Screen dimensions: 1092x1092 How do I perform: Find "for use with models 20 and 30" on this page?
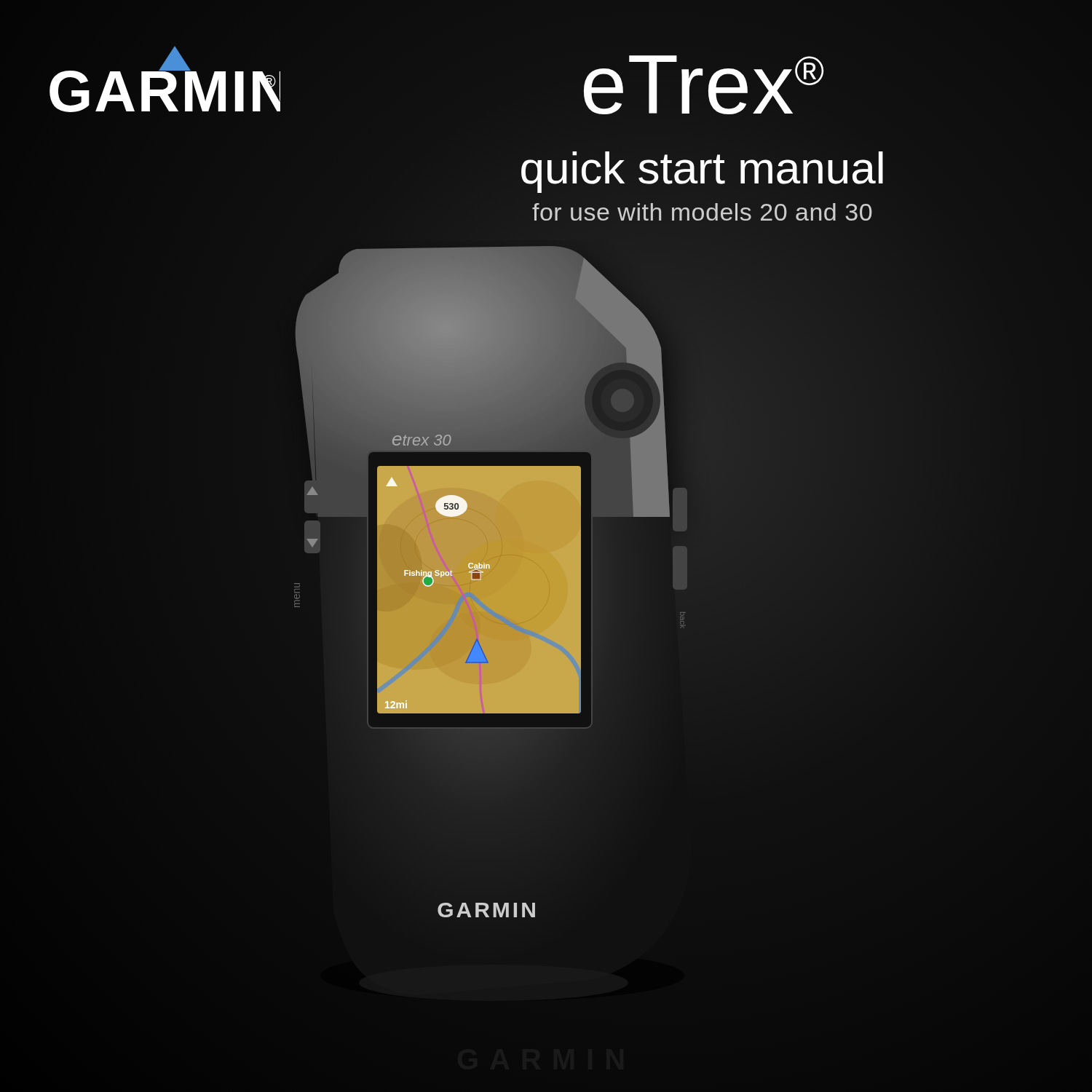[x=703, y=212]
